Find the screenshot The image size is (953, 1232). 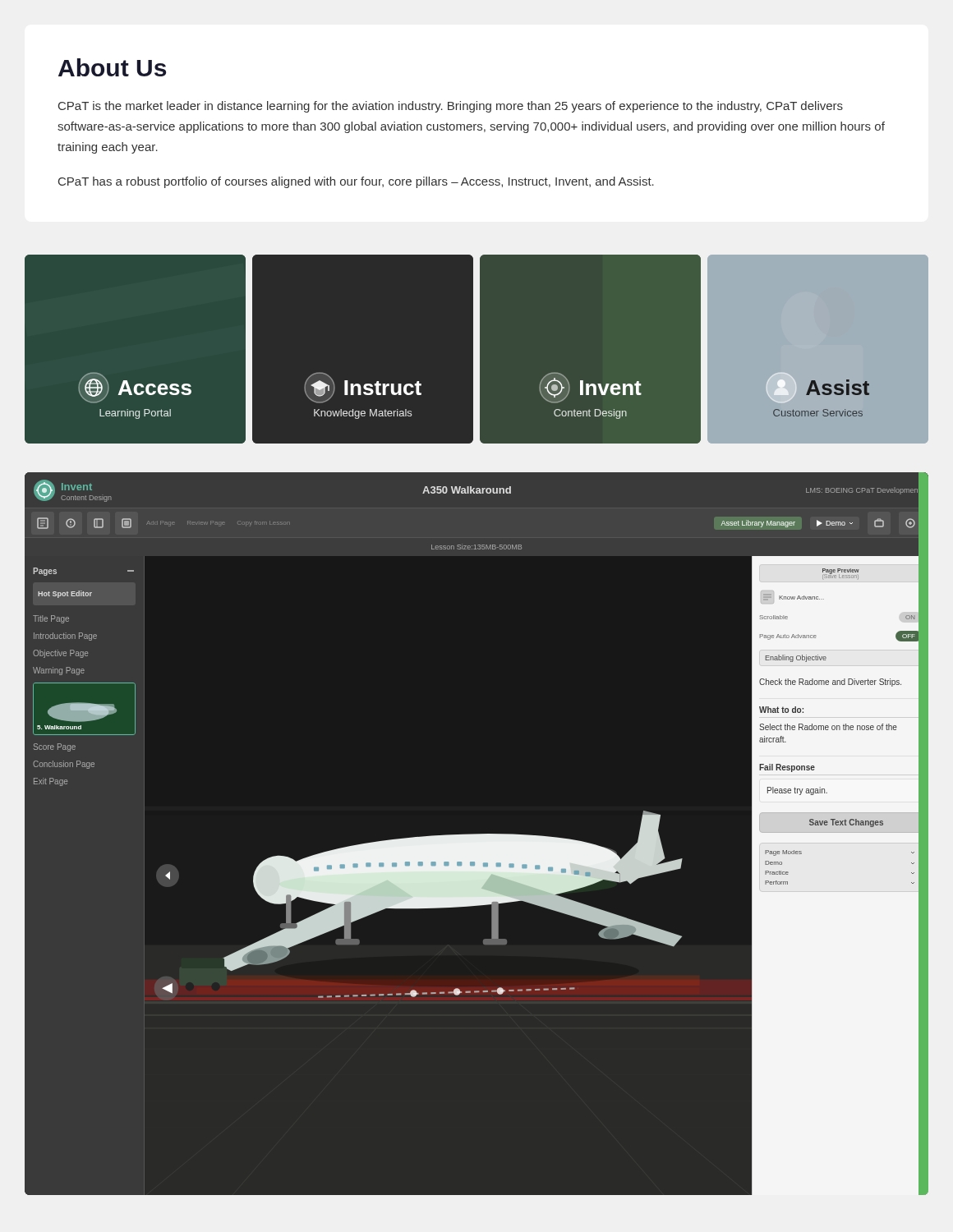476,834
